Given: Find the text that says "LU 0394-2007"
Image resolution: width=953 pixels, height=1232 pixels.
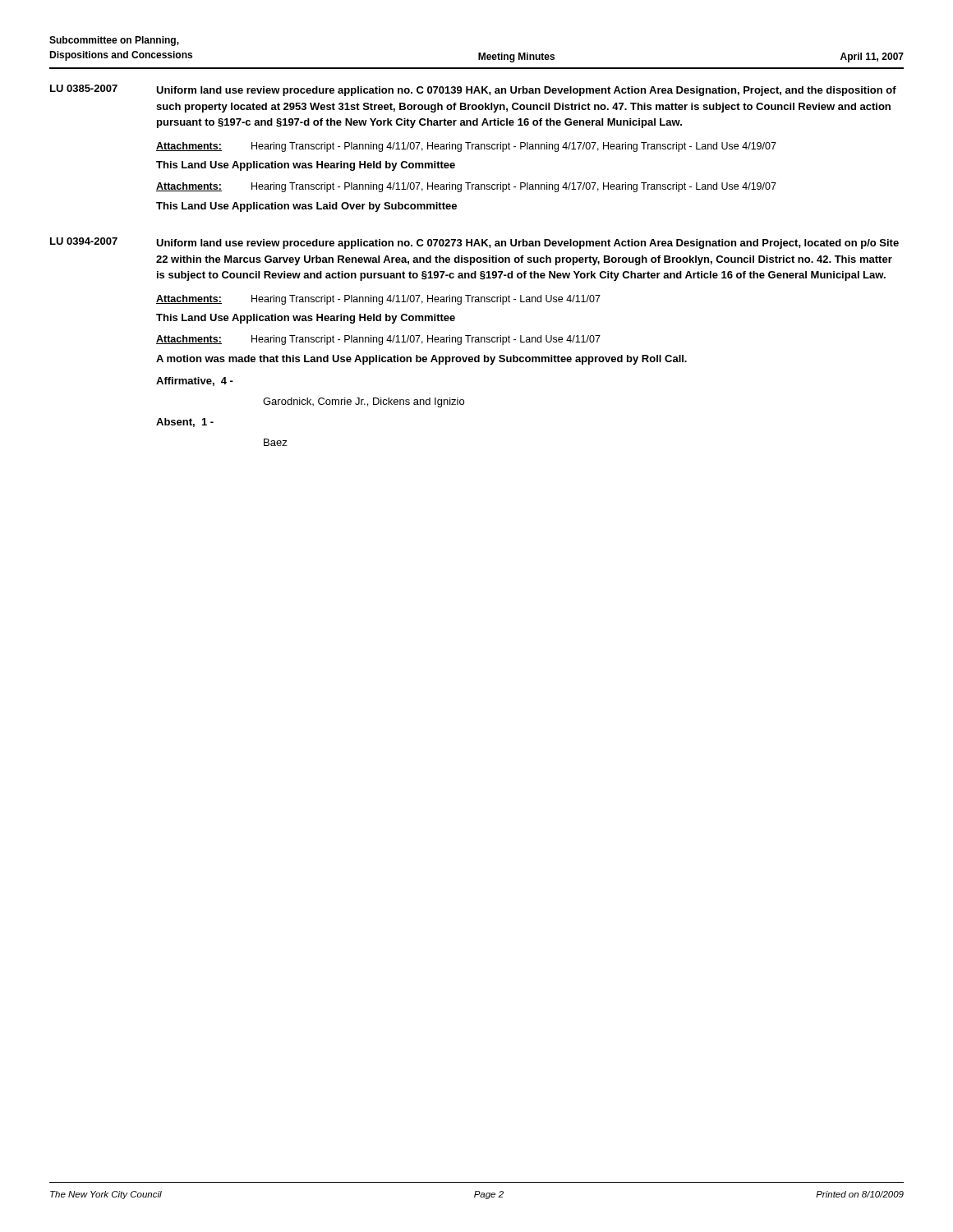Looking at the screenshot, I should coord(83,241).
